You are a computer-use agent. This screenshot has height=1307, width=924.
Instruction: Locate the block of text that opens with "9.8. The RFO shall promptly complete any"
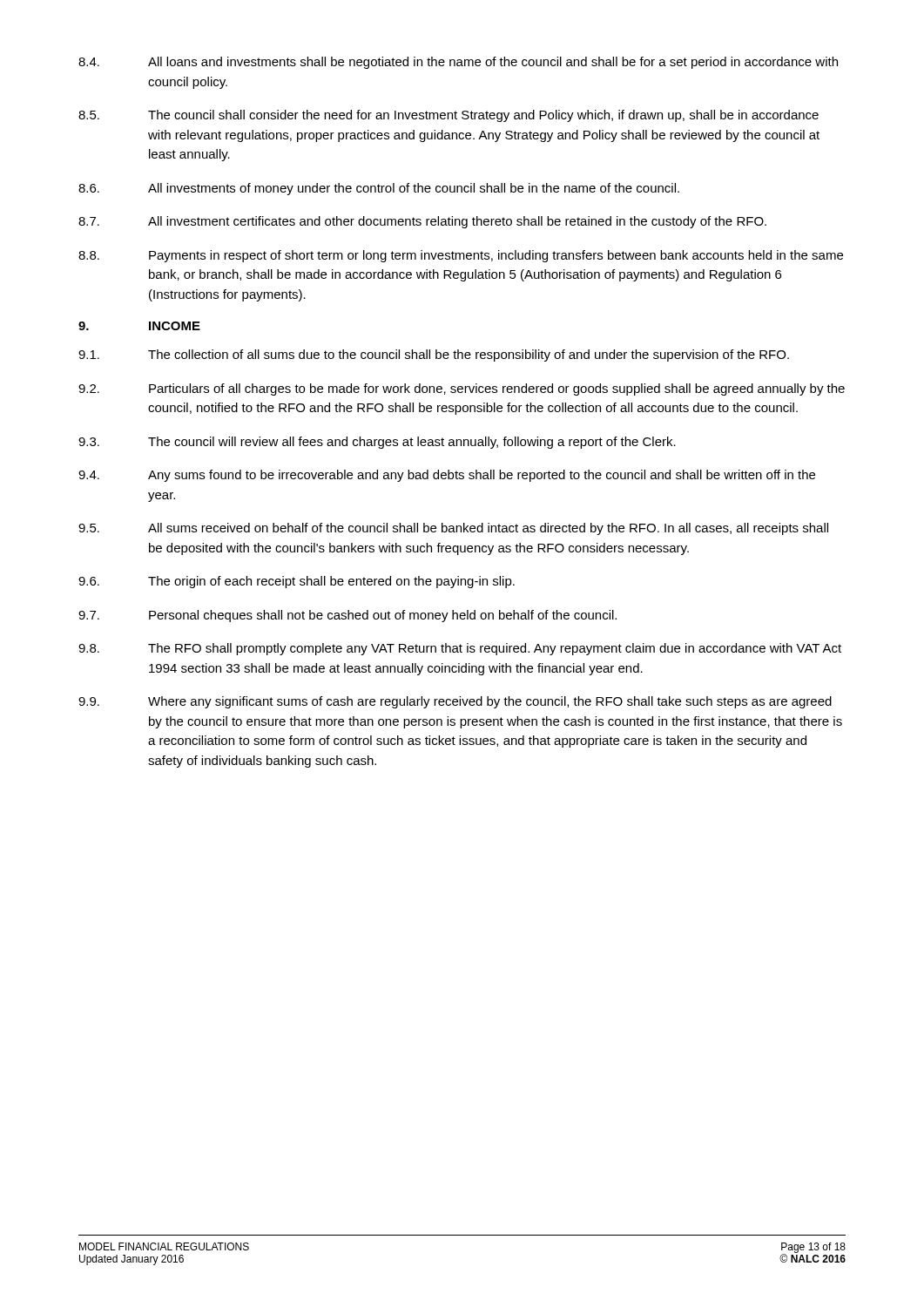coord(462,658)
